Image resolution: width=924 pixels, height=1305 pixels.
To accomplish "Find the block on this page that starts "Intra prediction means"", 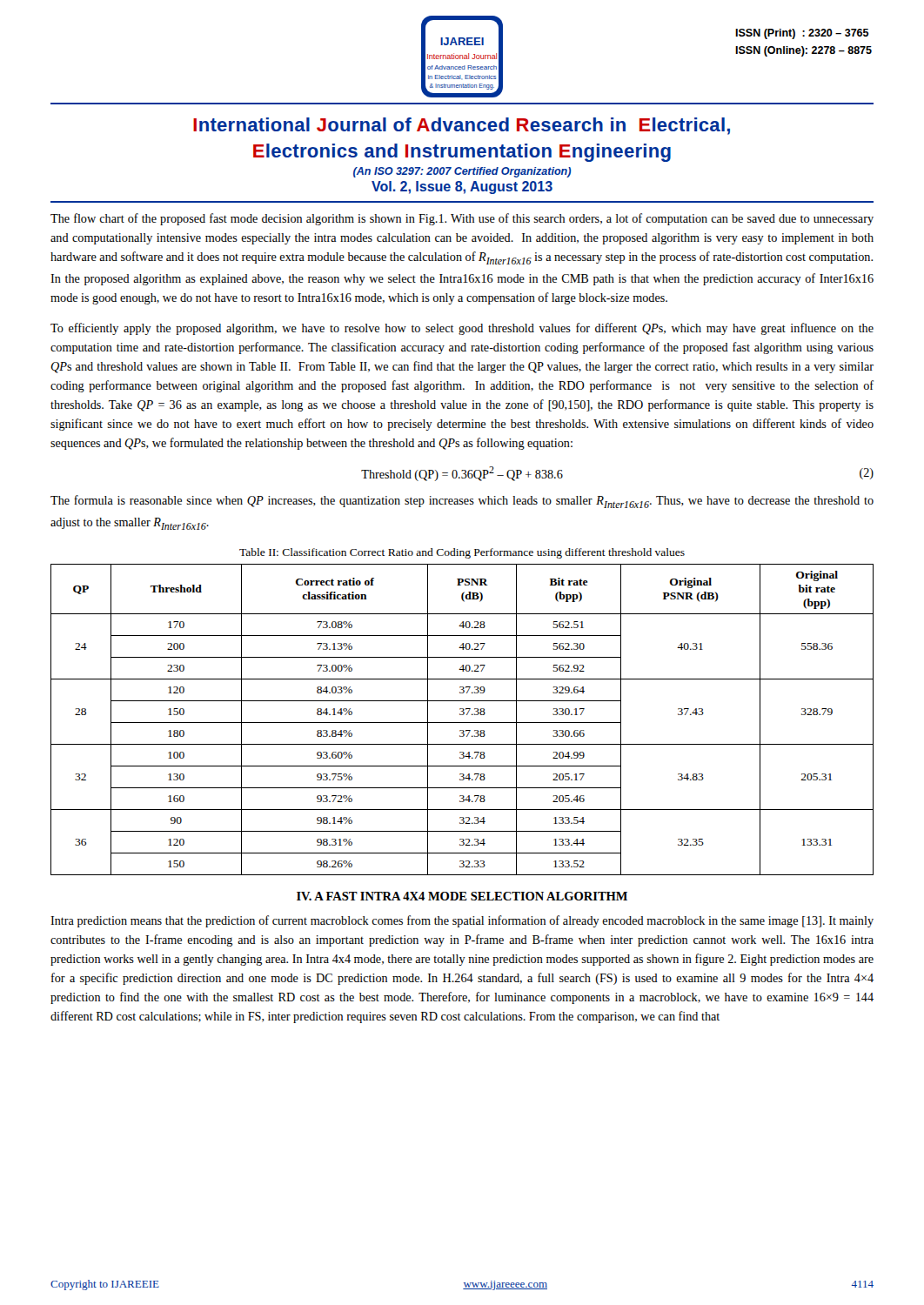I will coord(462,968).
